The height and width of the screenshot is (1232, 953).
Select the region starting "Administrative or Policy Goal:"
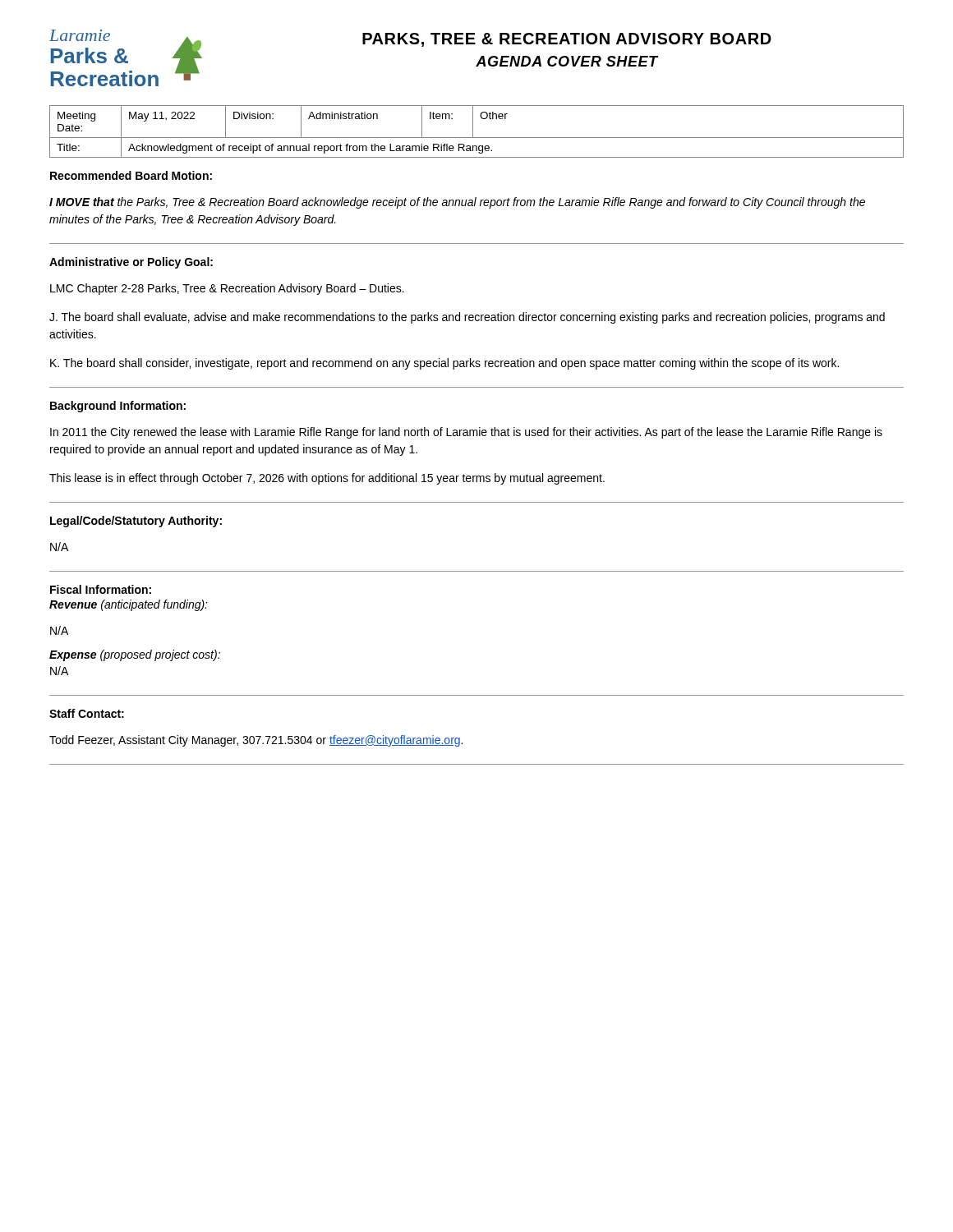(131, 263)
